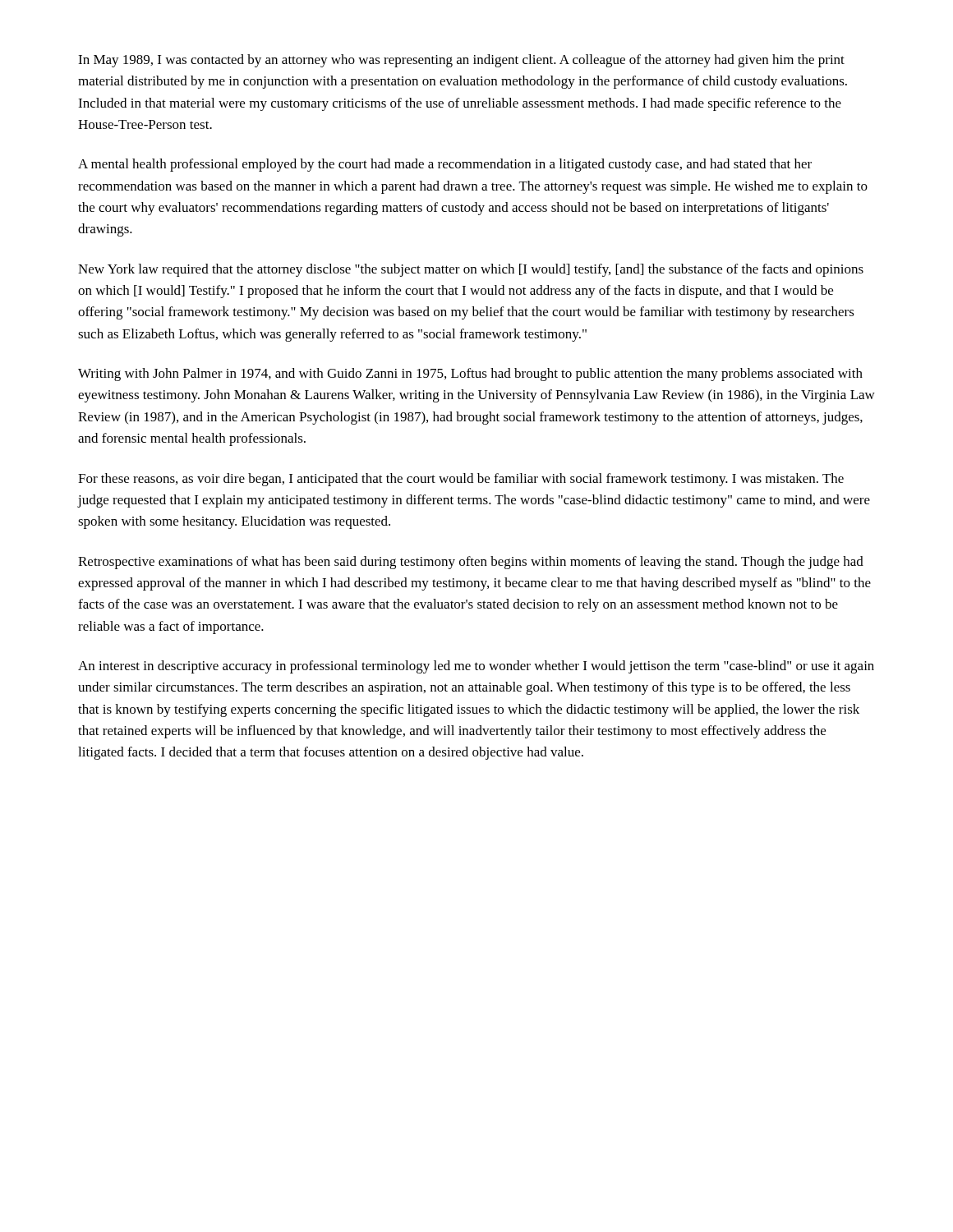953x1232 pixels.
Task: Find the text block starting "For these reasons, as voir"
Action: click(x=474, y=500)
